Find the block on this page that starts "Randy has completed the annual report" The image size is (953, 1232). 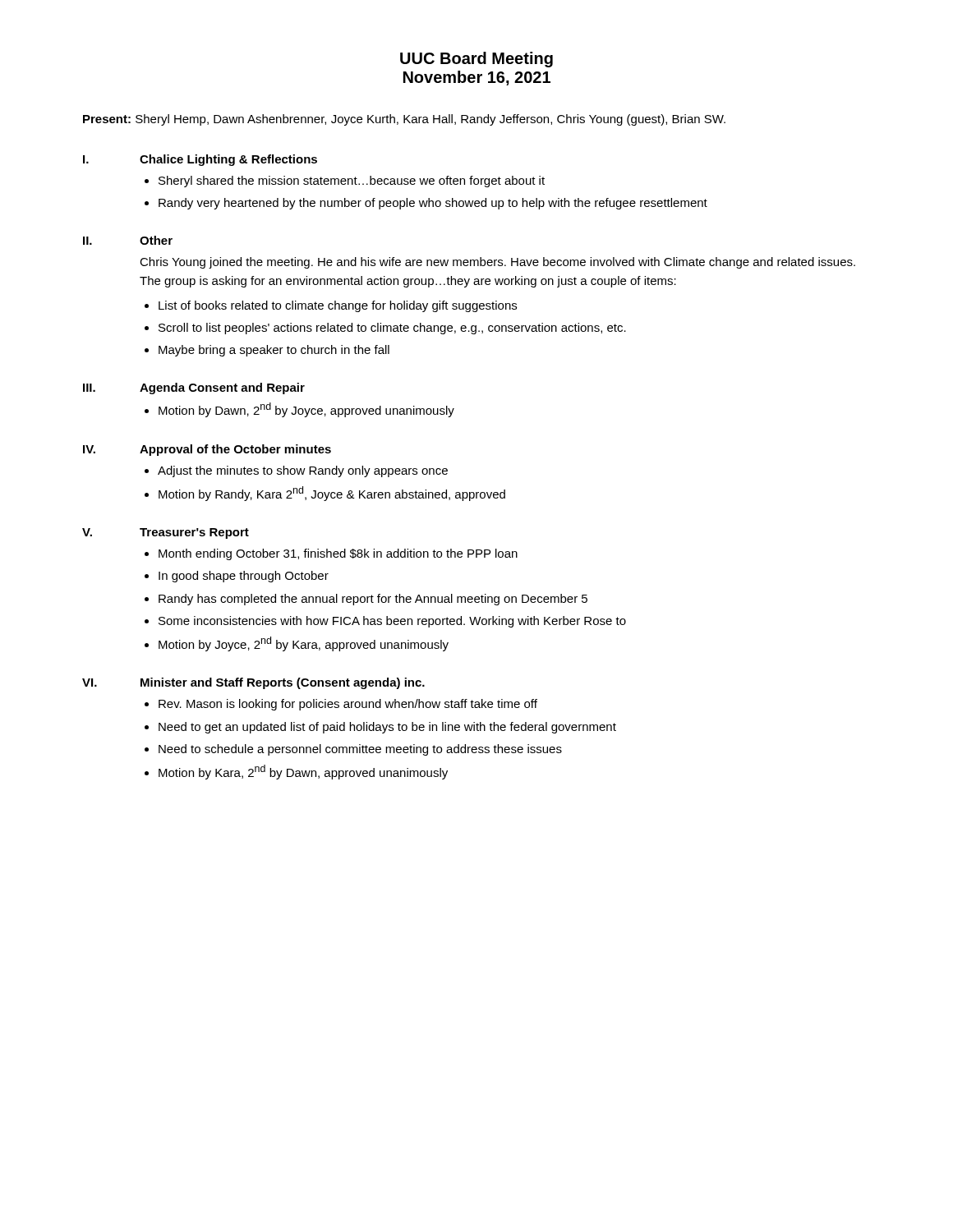(x=373, y=598)
